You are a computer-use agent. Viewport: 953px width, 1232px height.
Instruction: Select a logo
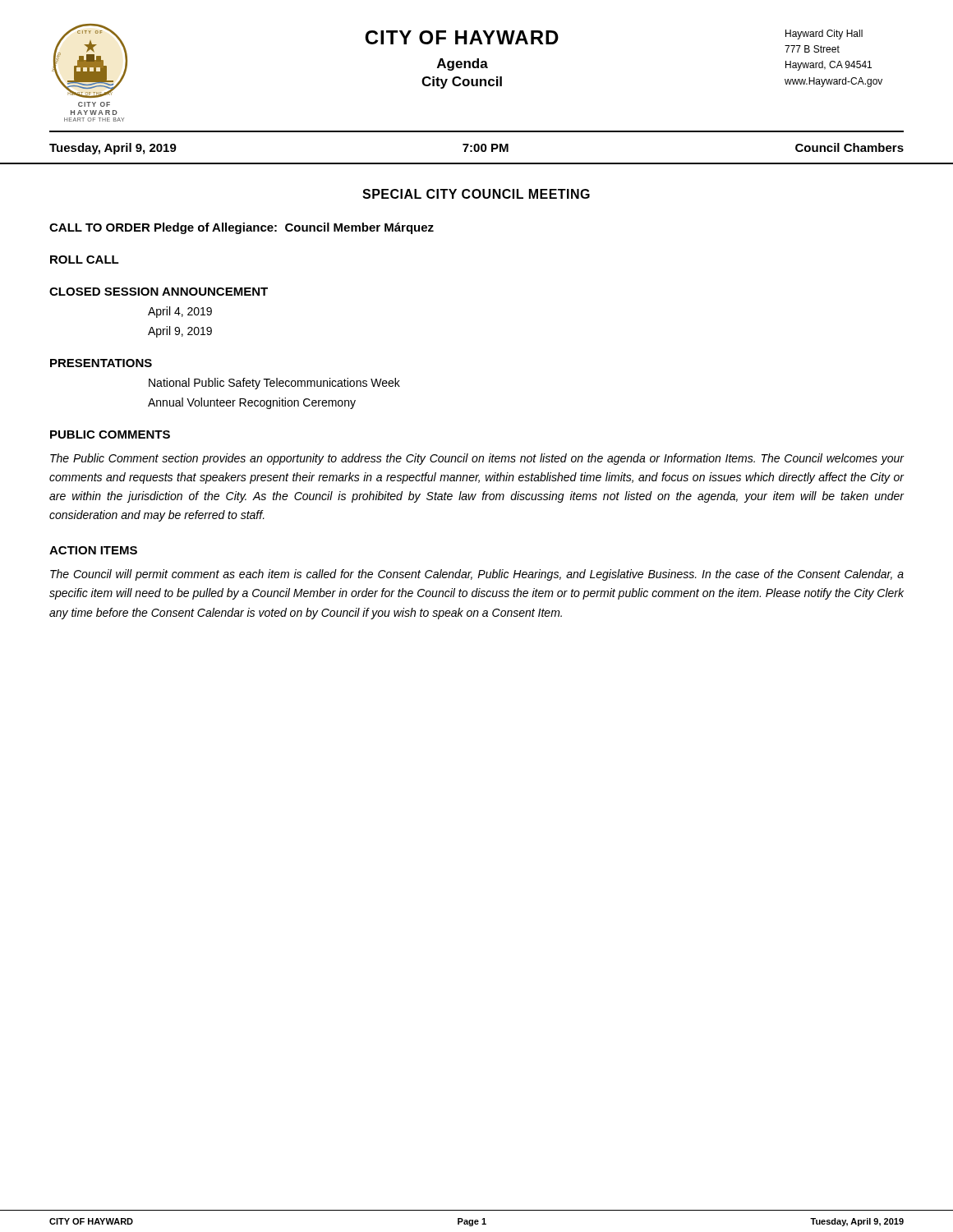pyautogui.click(x=94, y=73)
